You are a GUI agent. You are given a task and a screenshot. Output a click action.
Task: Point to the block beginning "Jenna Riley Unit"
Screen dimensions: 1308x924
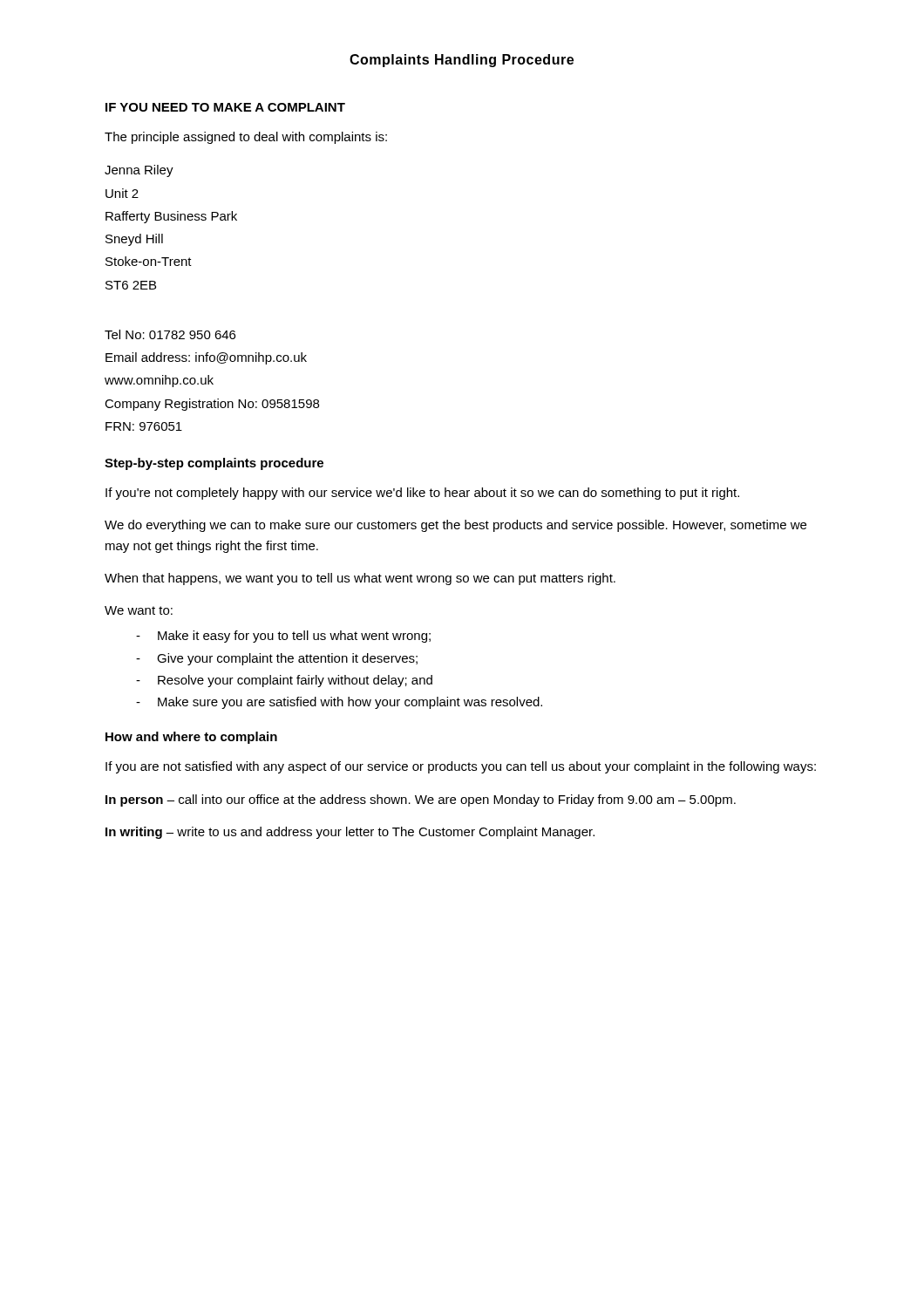[x=171, y=227]
